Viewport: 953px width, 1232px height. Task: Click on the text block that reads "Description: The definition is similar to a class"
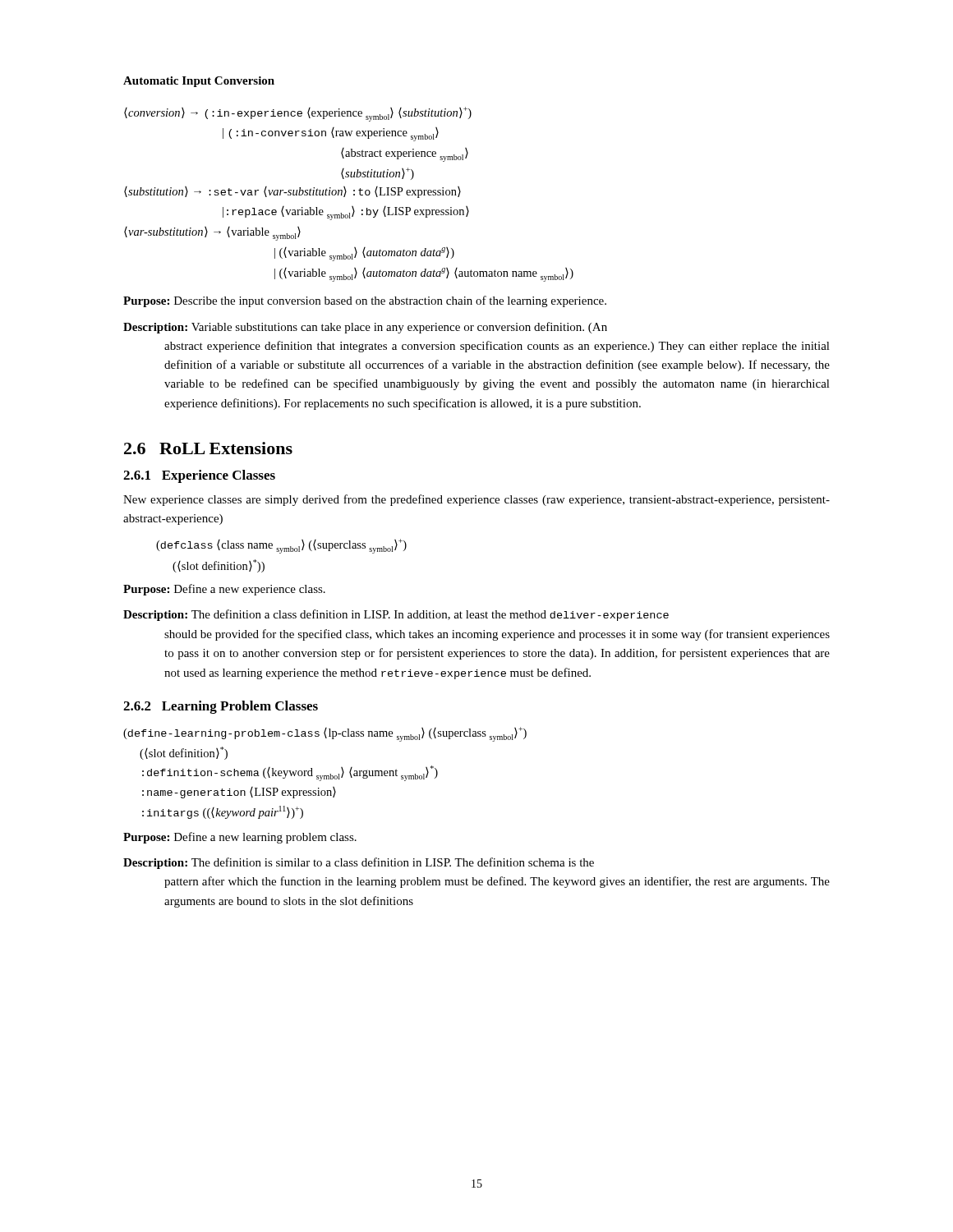coord(476,883)
